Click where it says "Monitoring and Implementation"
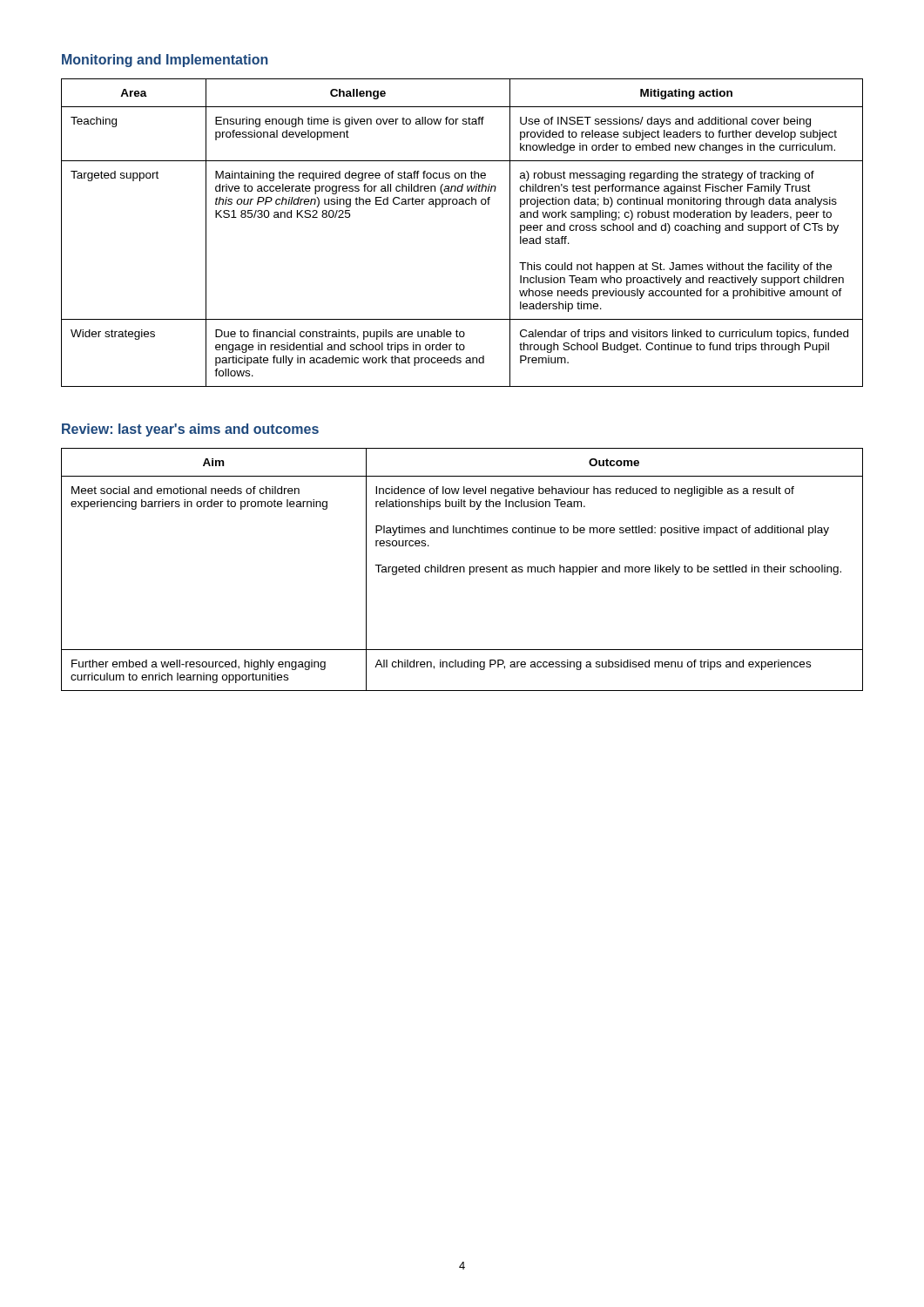 pyautogui.click(x=165, y=60)
